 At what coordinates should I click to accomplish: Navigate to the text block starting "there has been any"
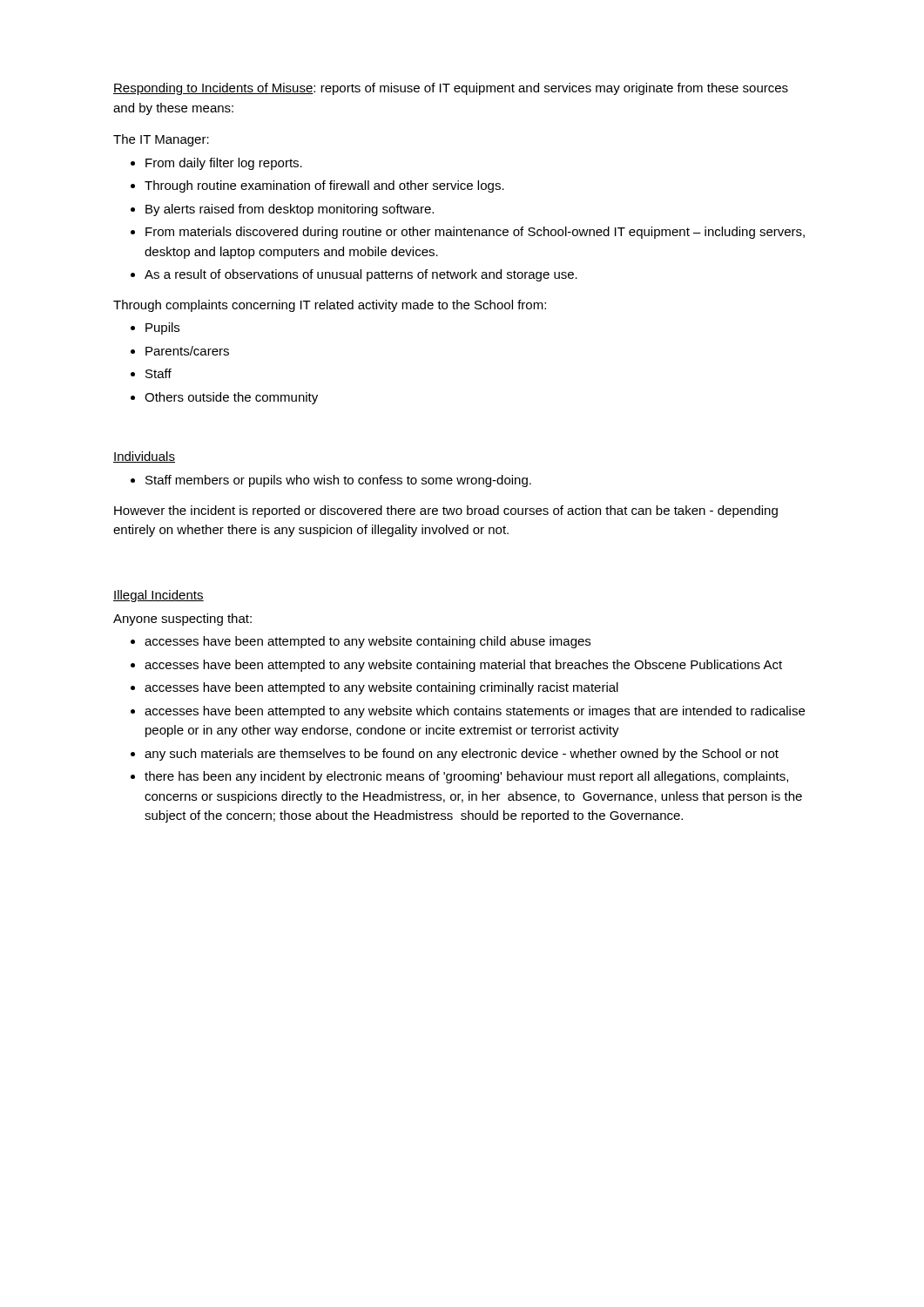pyautogui.click(x=474, y=796)
